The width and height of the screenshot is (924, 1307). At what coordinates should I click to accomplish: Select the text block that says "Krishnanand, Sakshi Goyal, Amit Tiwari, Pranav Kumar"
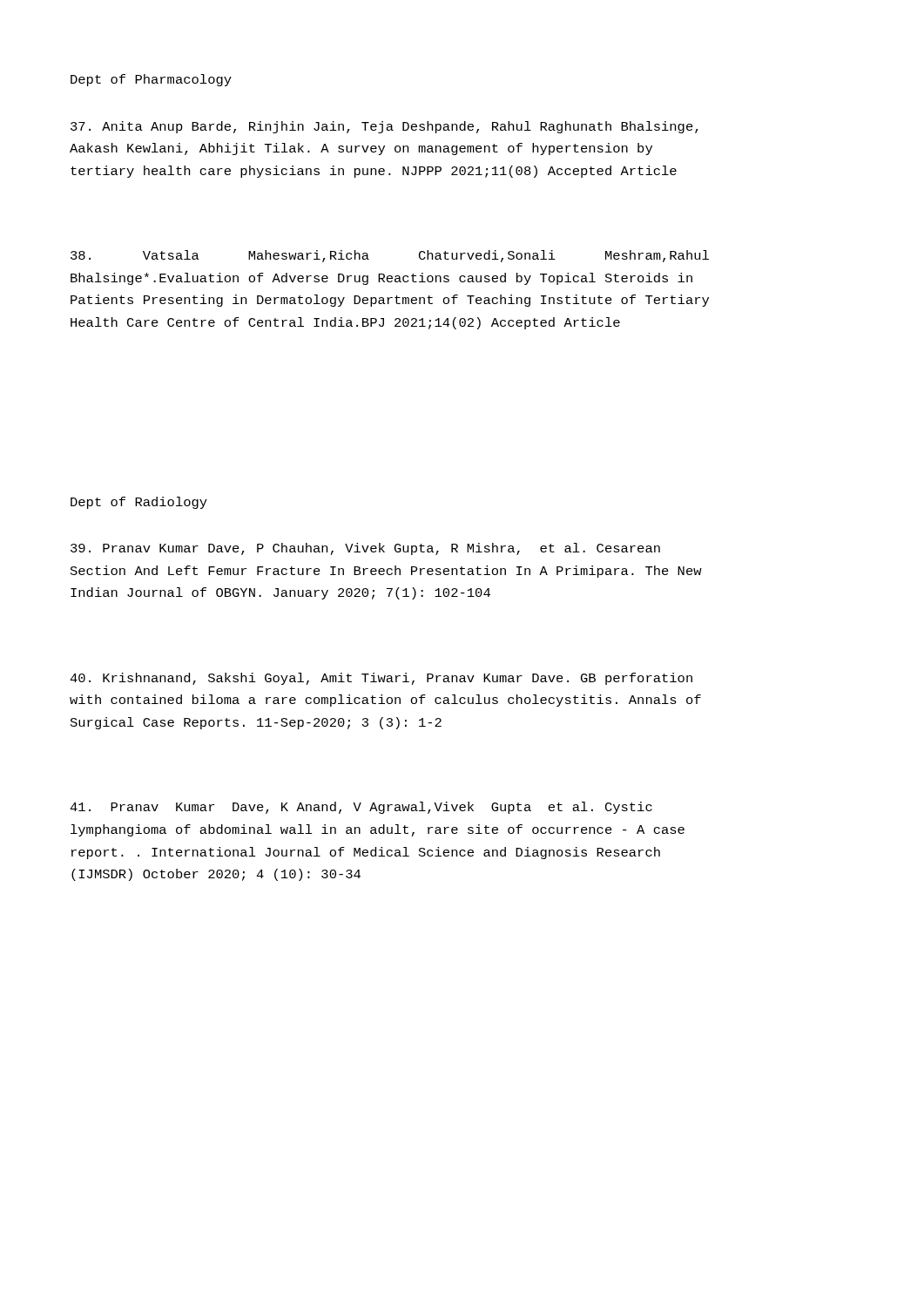[386, 701]
